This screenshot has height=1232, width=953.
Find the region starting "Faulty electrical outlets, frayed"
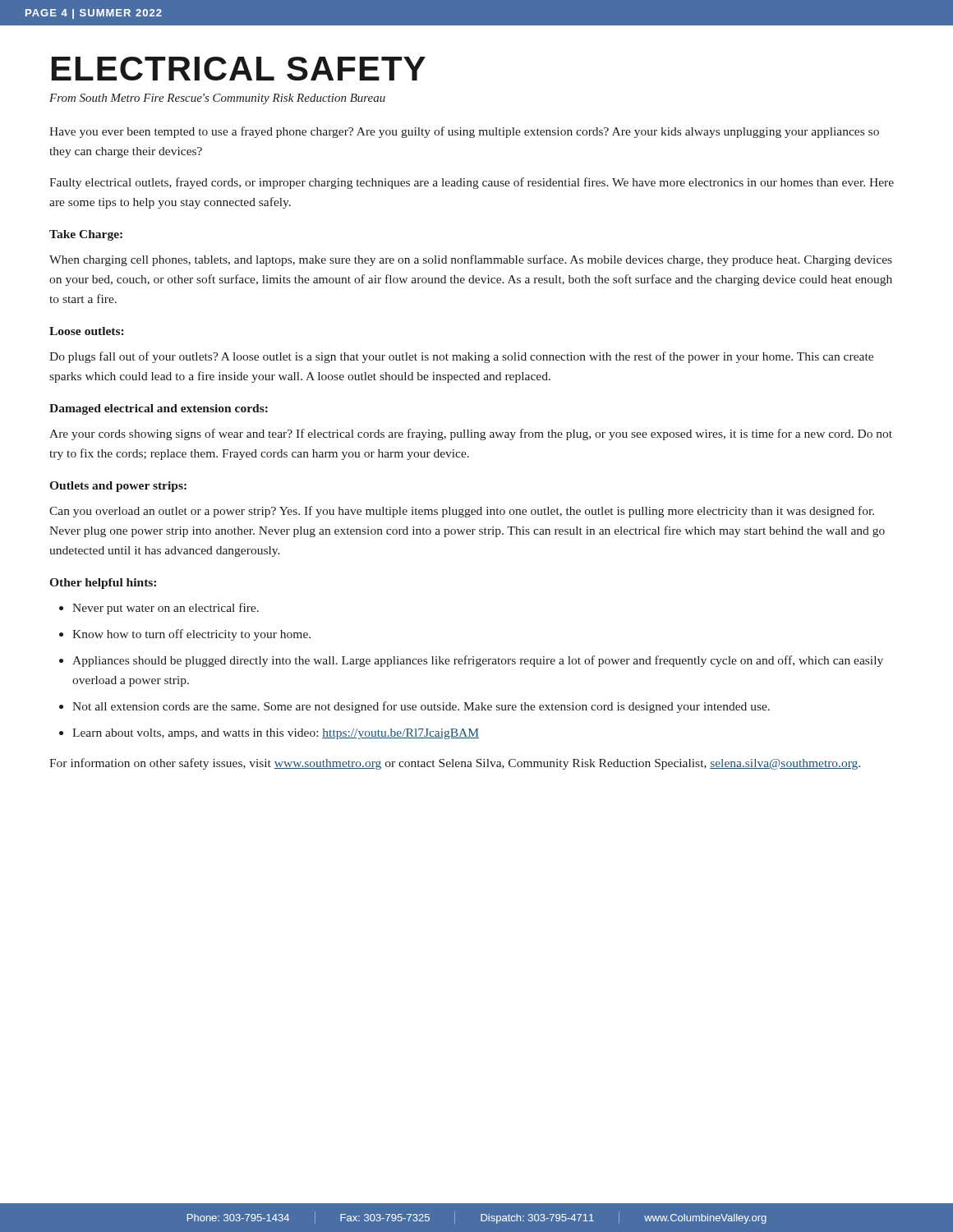coord(476,192)
